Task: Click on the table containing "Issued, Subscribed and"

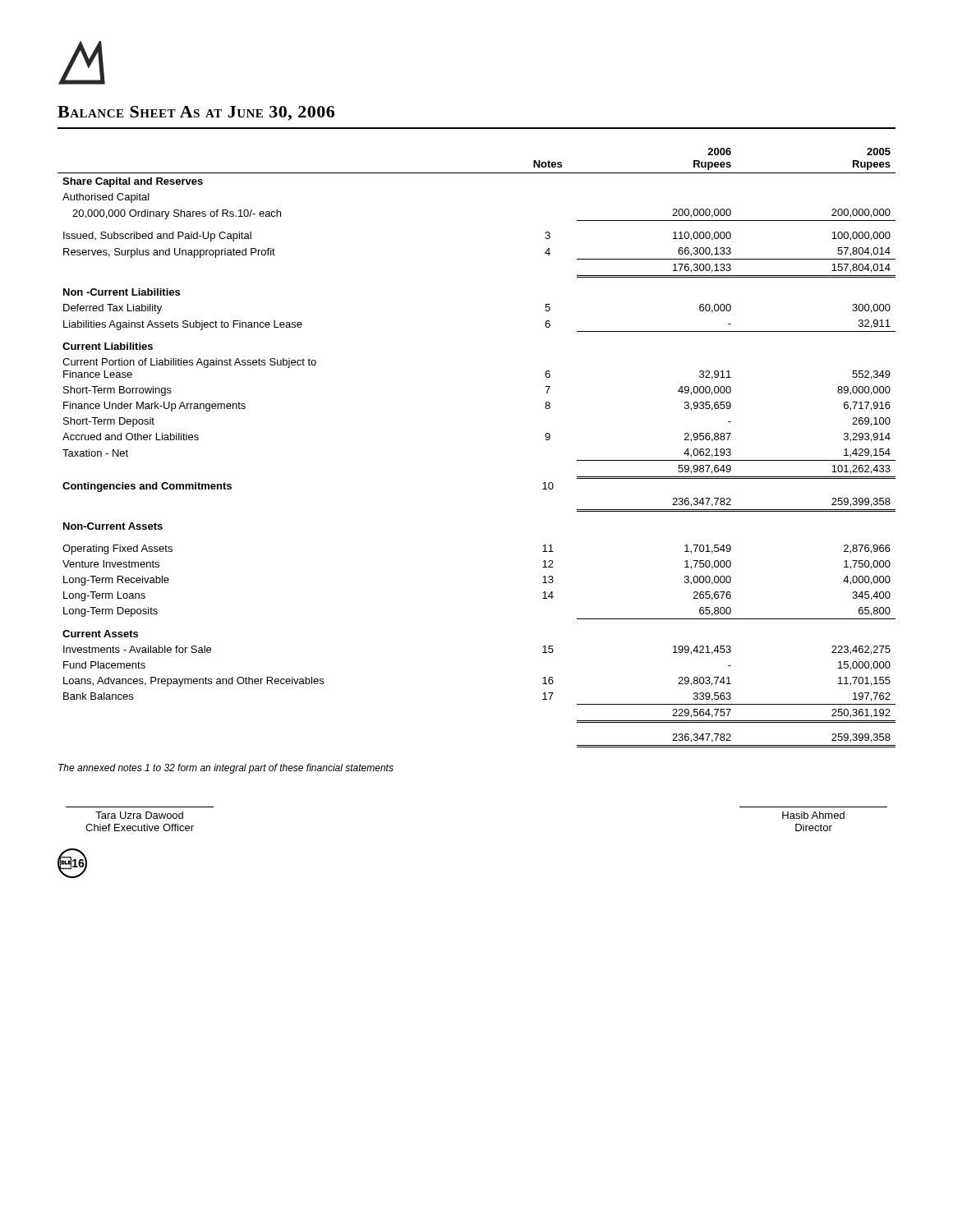Action: pyautogui.click(x=476, y=445)
